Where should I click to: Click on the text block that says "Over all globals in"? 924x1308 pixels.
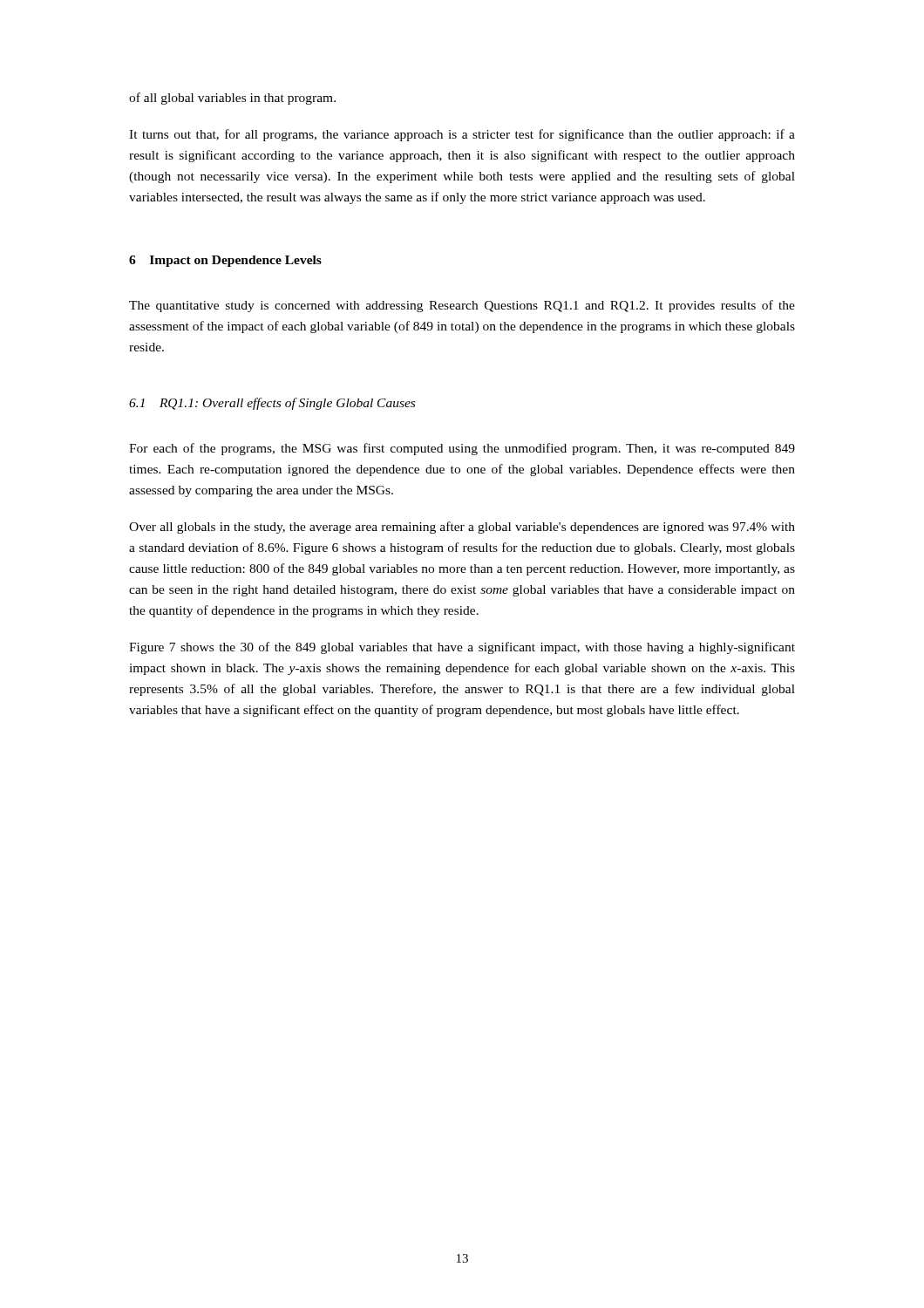(462, 569)
